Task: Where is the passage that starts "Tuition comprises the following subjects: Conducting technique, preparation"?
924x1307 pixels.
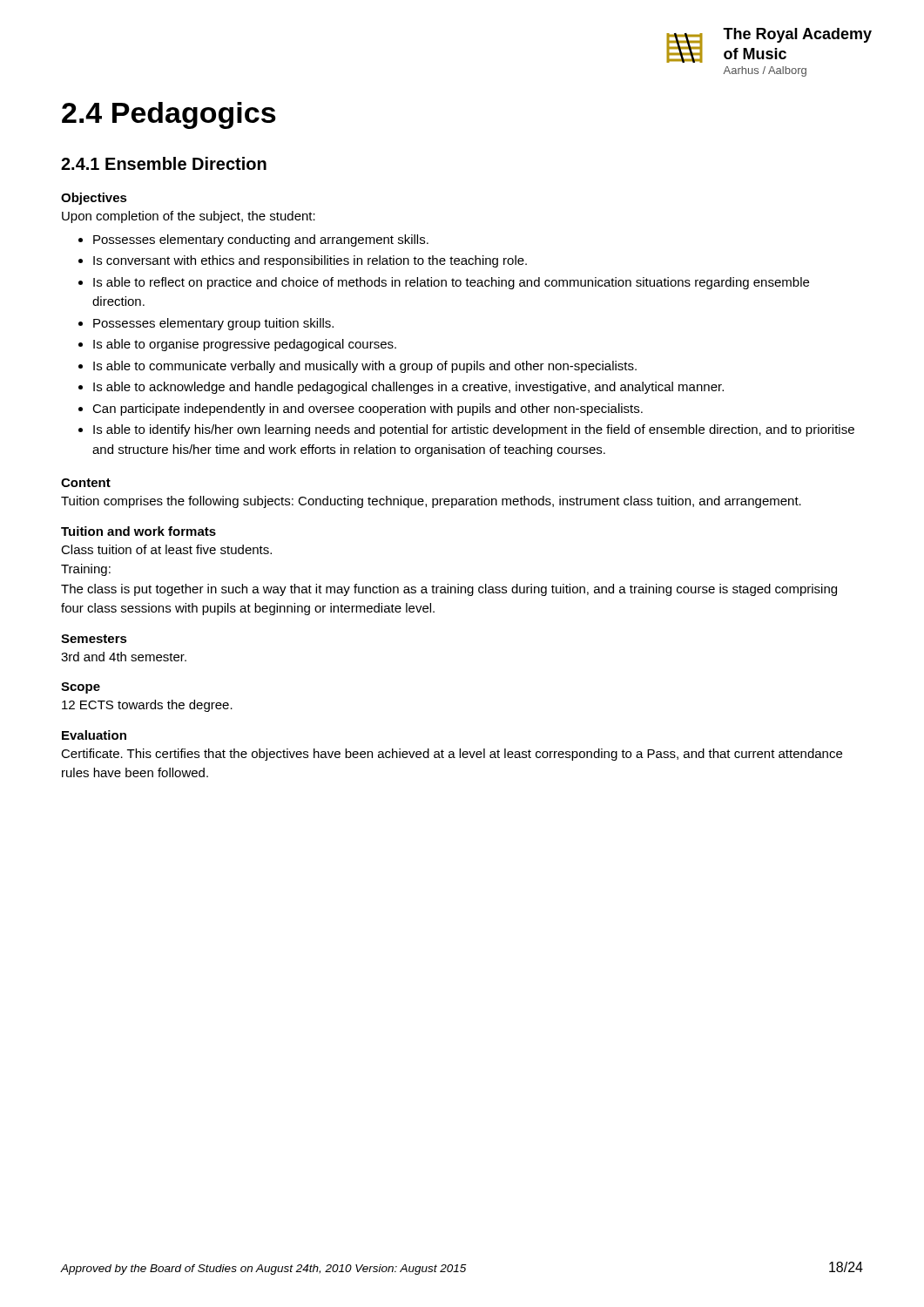Action: tap(462, 501)
